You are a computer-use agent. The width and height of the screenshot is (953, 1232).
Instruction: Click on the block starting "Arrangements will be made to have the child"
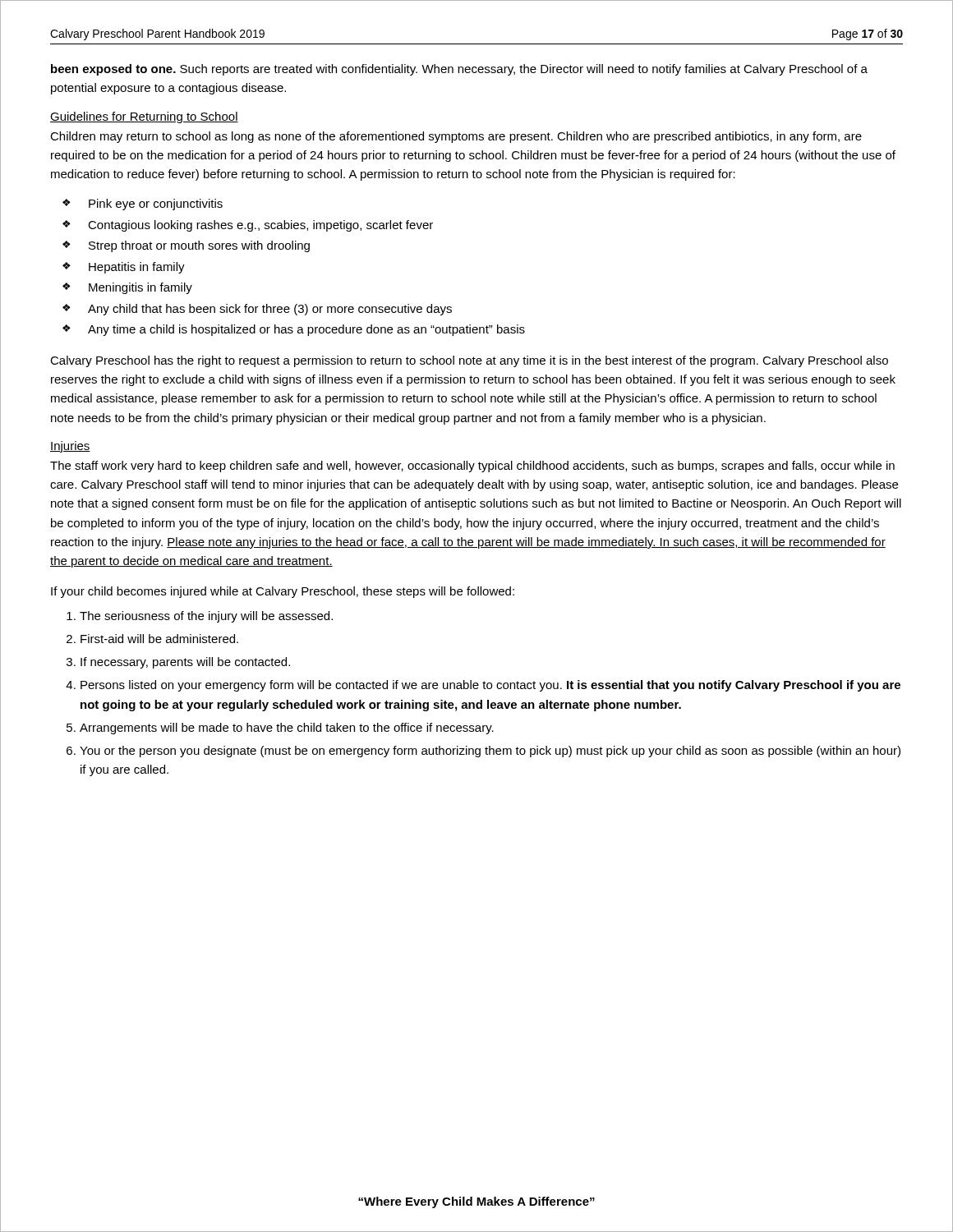[x=287, y=727]
